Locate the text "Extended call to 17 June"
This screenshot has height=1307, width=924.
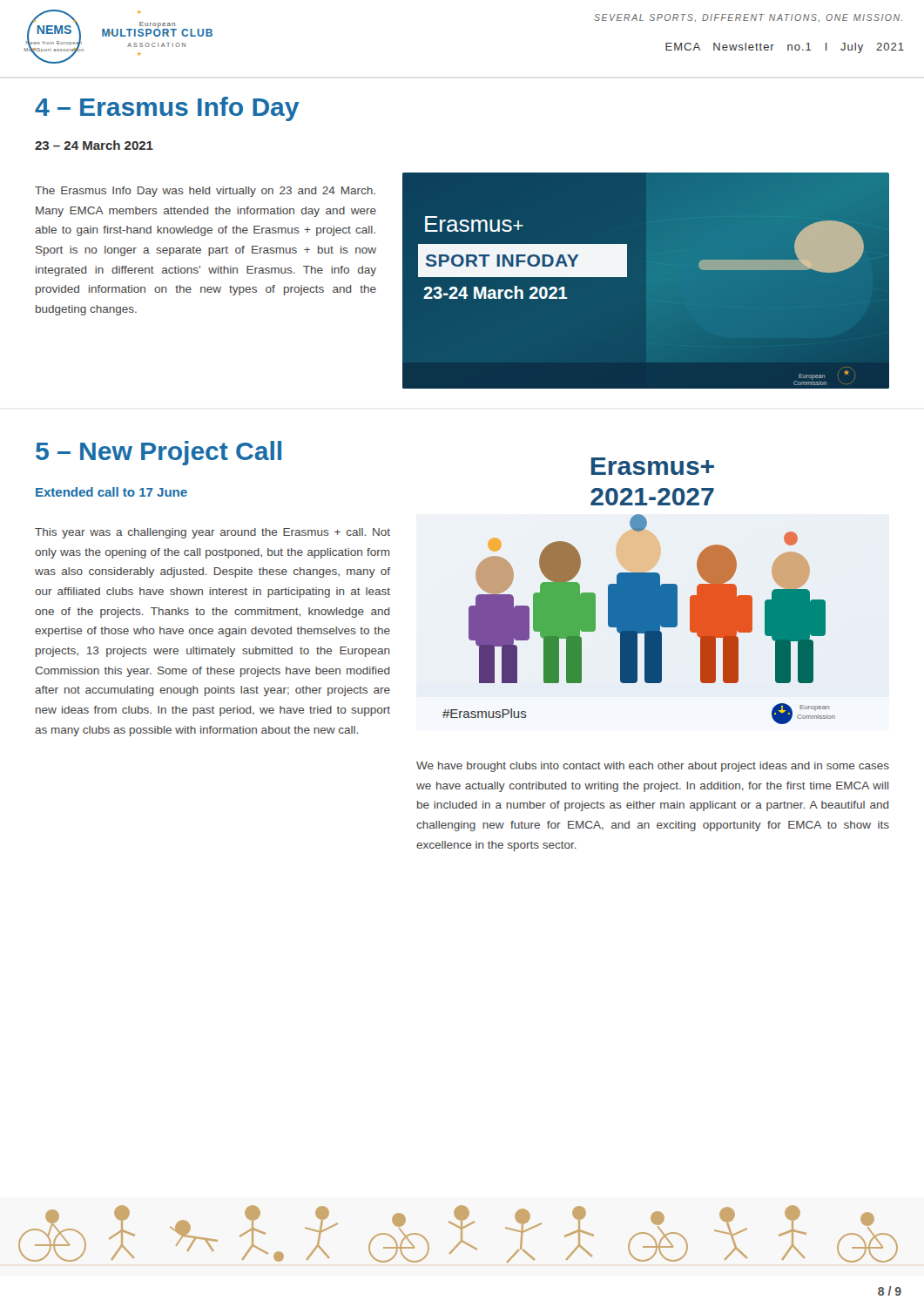point(111,492)
